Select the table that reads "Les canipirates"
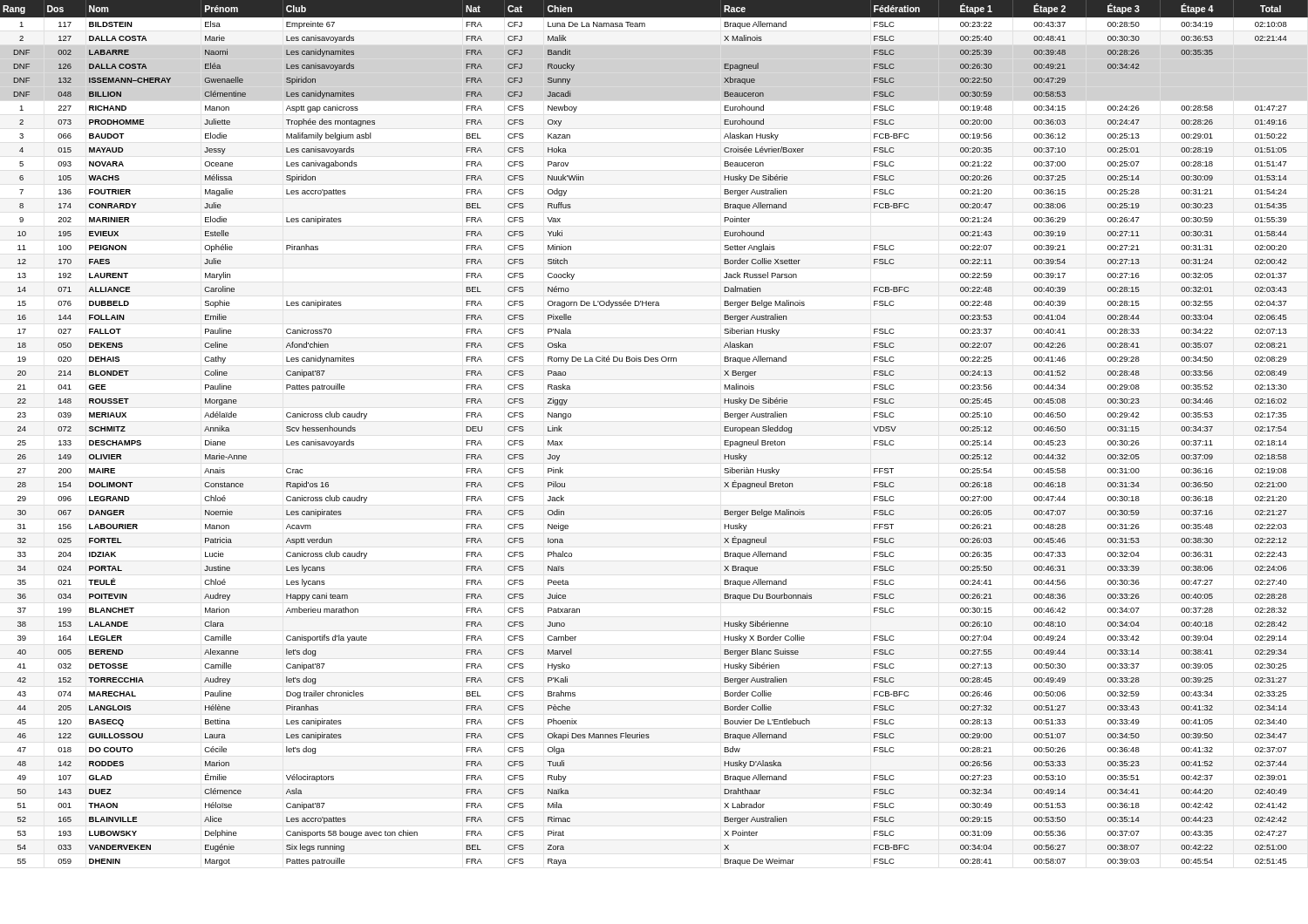The width and height of the screenshot is (1308, 924). [x=654, y=434]
